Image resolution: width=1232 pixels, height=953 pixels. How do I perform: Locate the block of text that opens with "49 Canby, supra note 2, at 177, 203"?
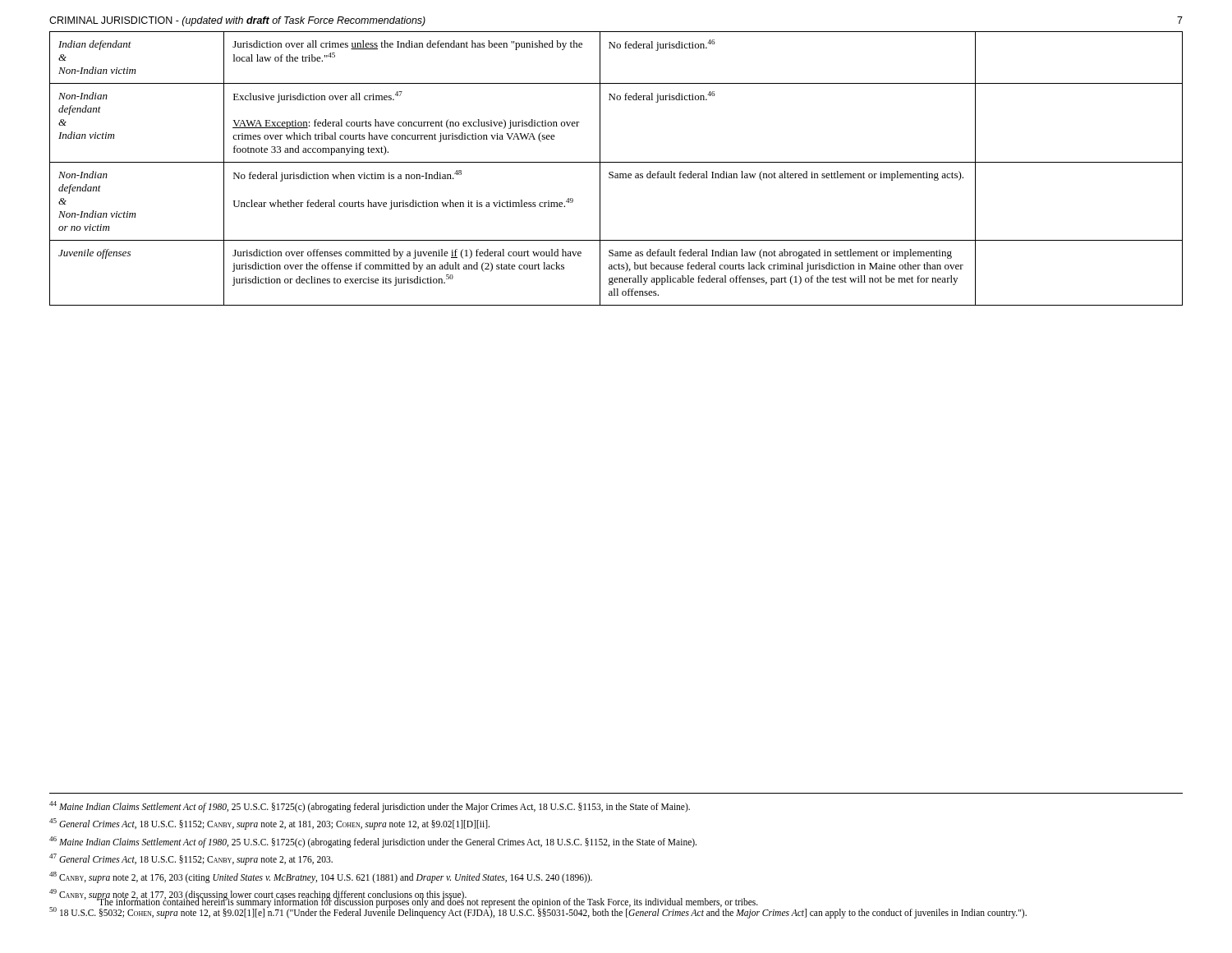click(258, 893)
